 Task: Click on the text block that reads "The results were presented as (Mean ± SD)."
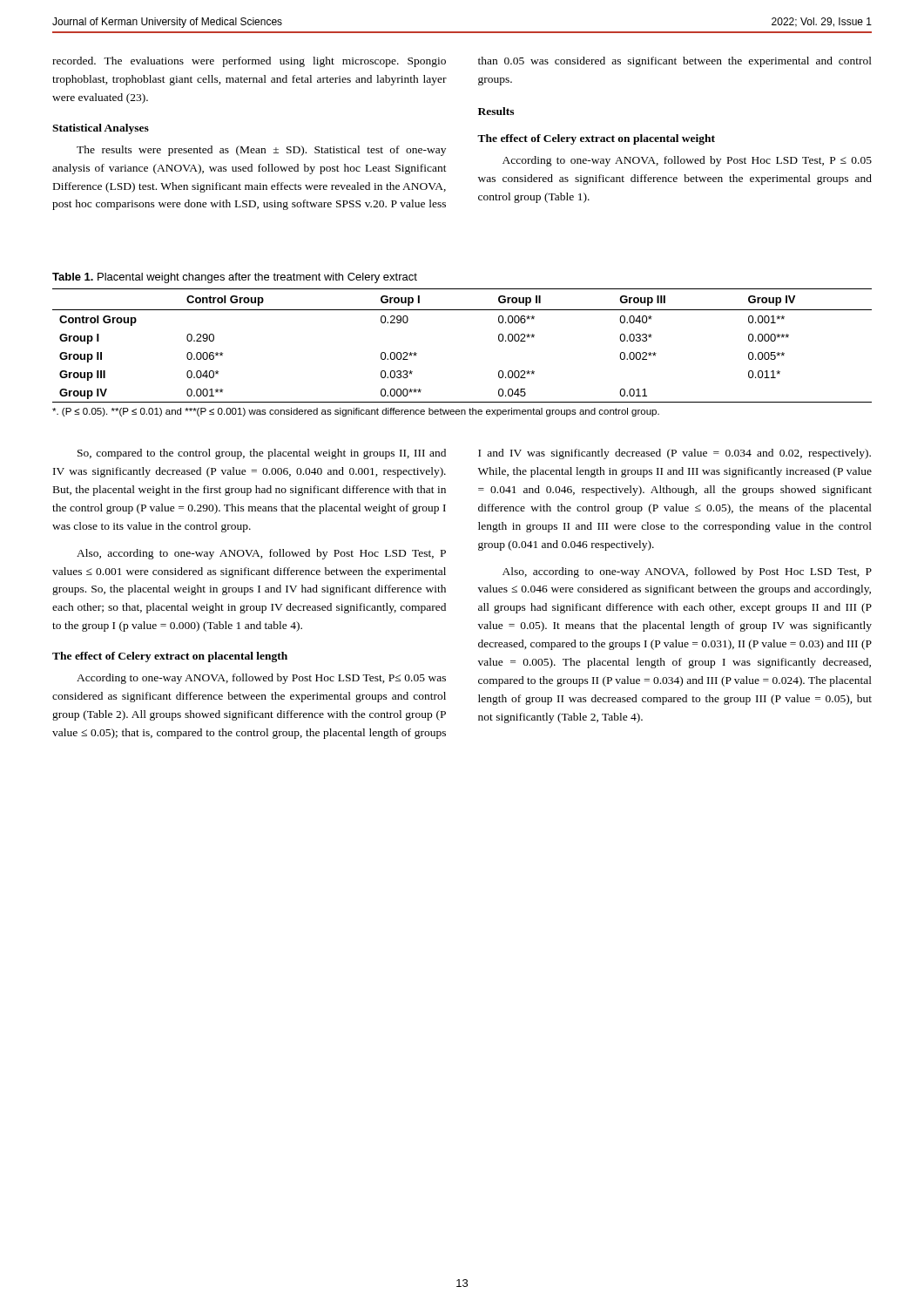253,61
